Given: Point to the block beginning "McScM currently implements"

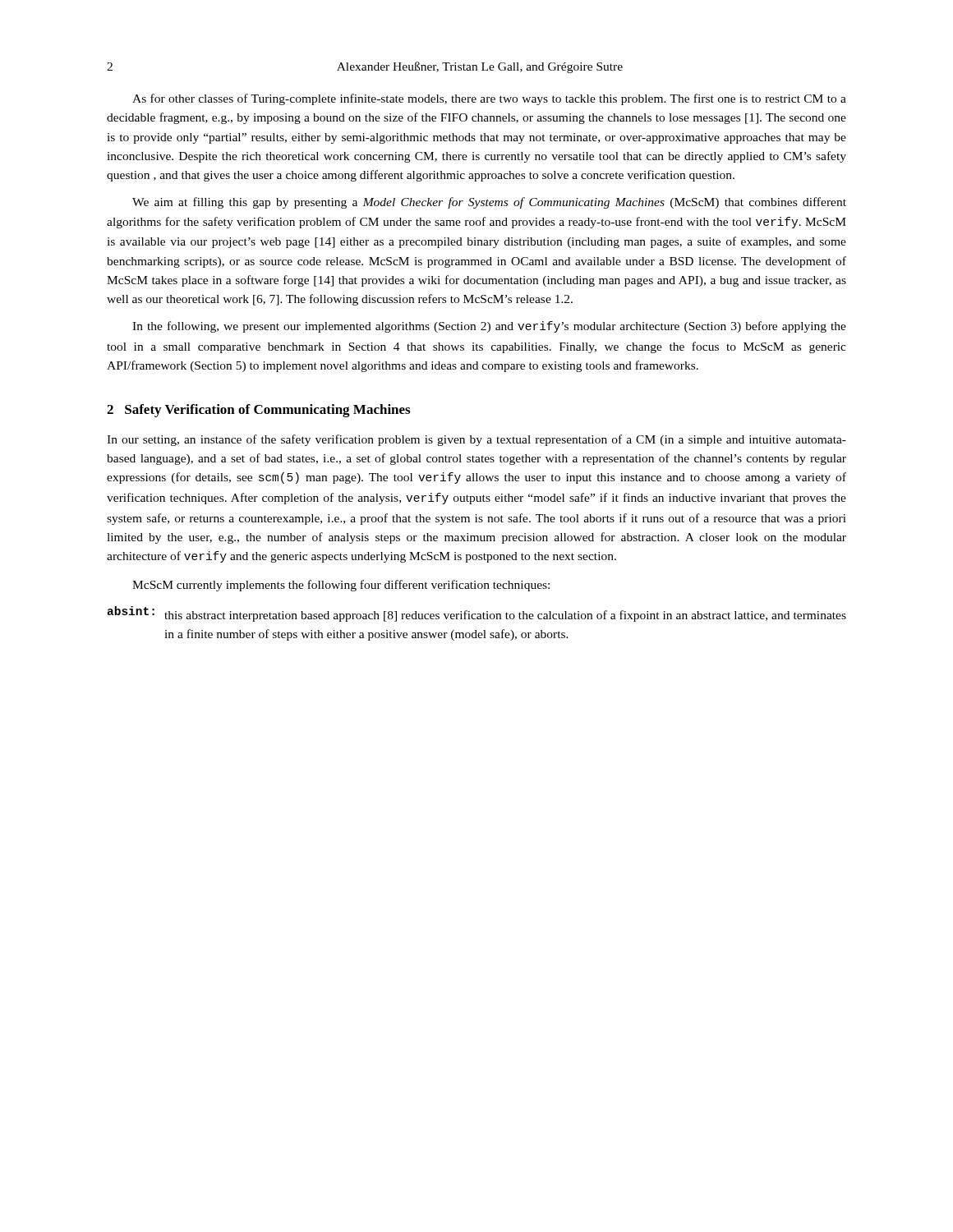Looking at the screenshot, I should 476,584.
